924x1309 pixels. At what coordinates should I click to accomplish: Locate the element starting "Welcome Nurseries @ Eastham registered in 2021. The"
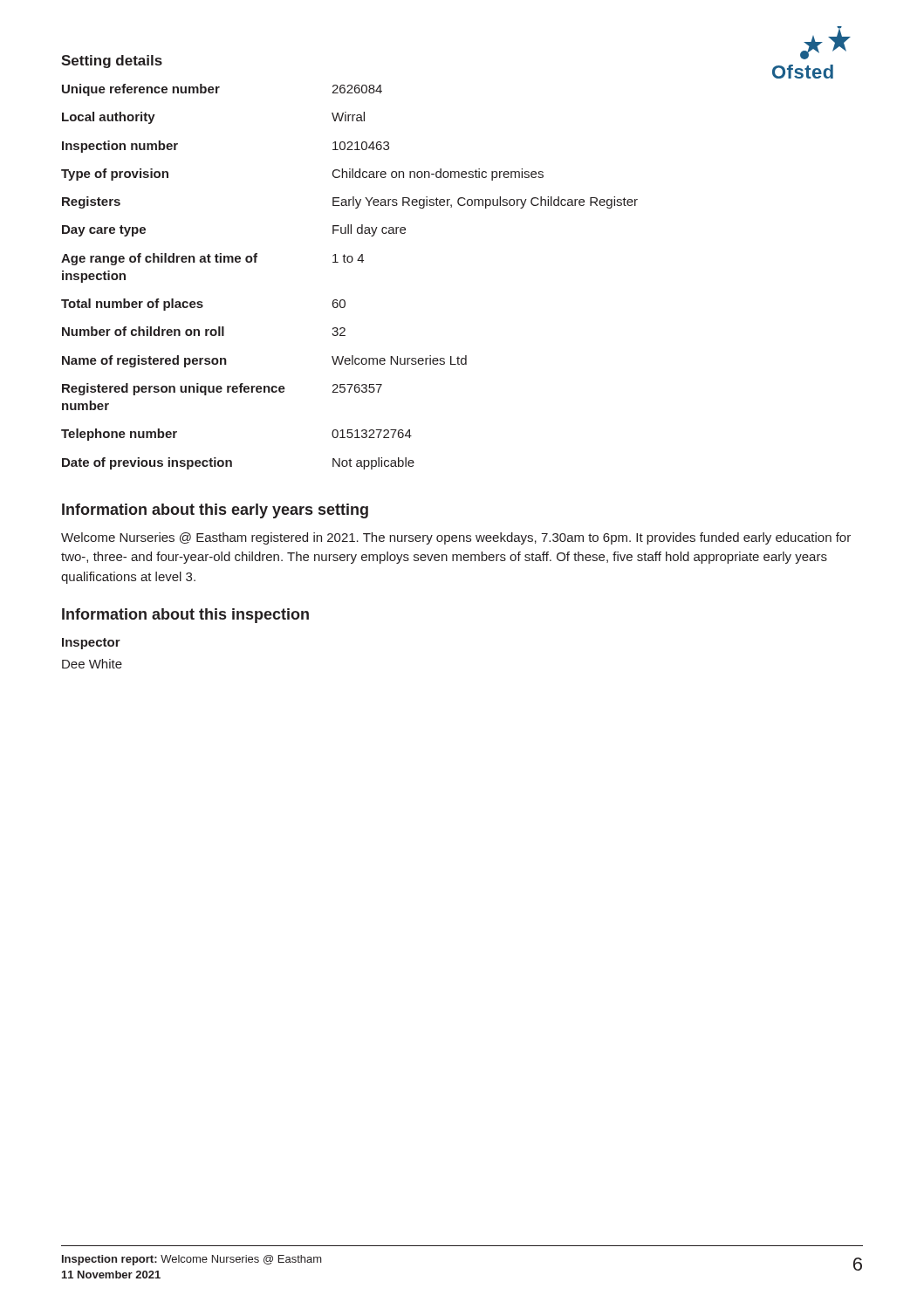(x=456, y=557)
